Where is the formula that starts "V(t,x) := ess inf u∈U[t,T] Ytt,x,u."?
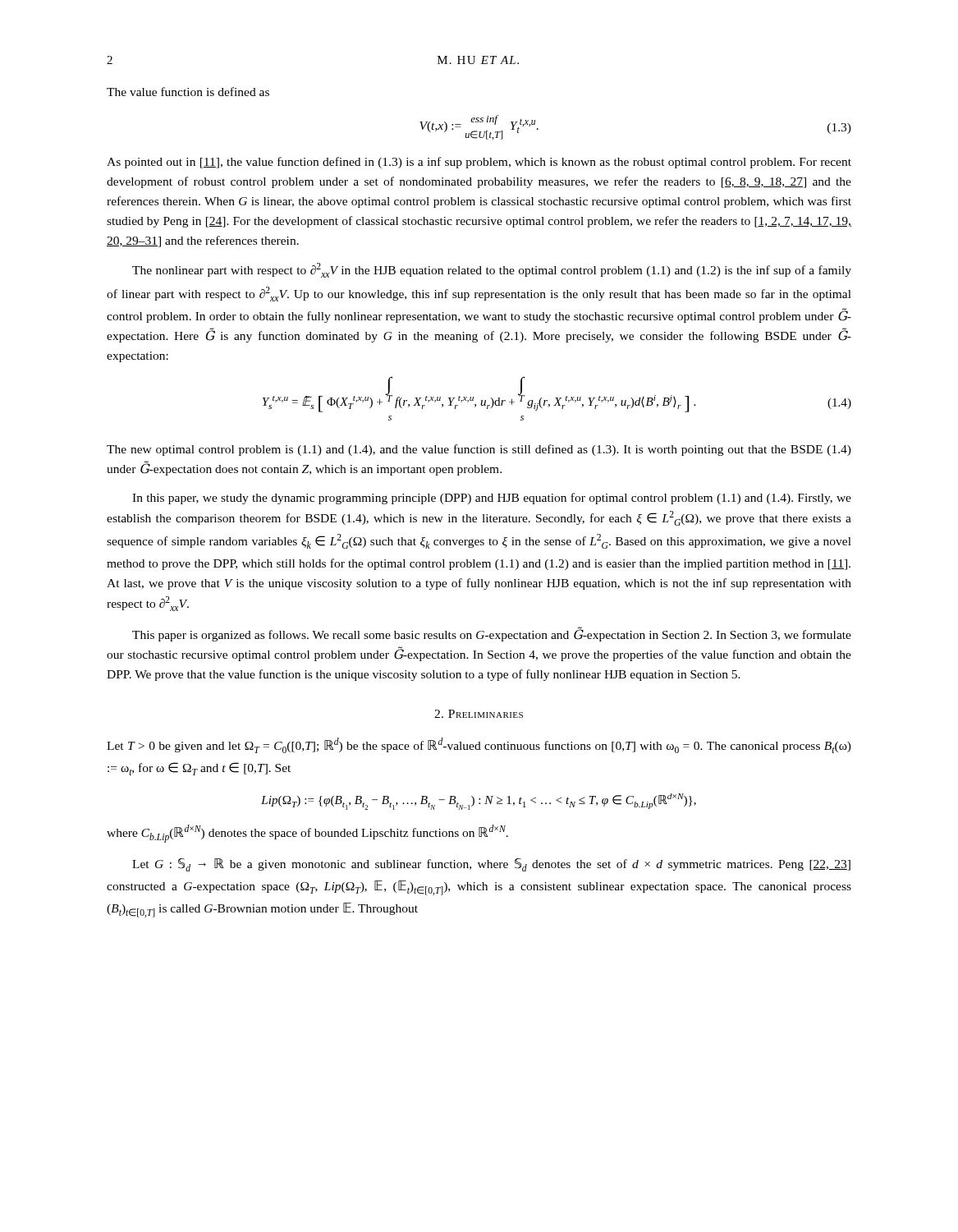 point(477,131)
